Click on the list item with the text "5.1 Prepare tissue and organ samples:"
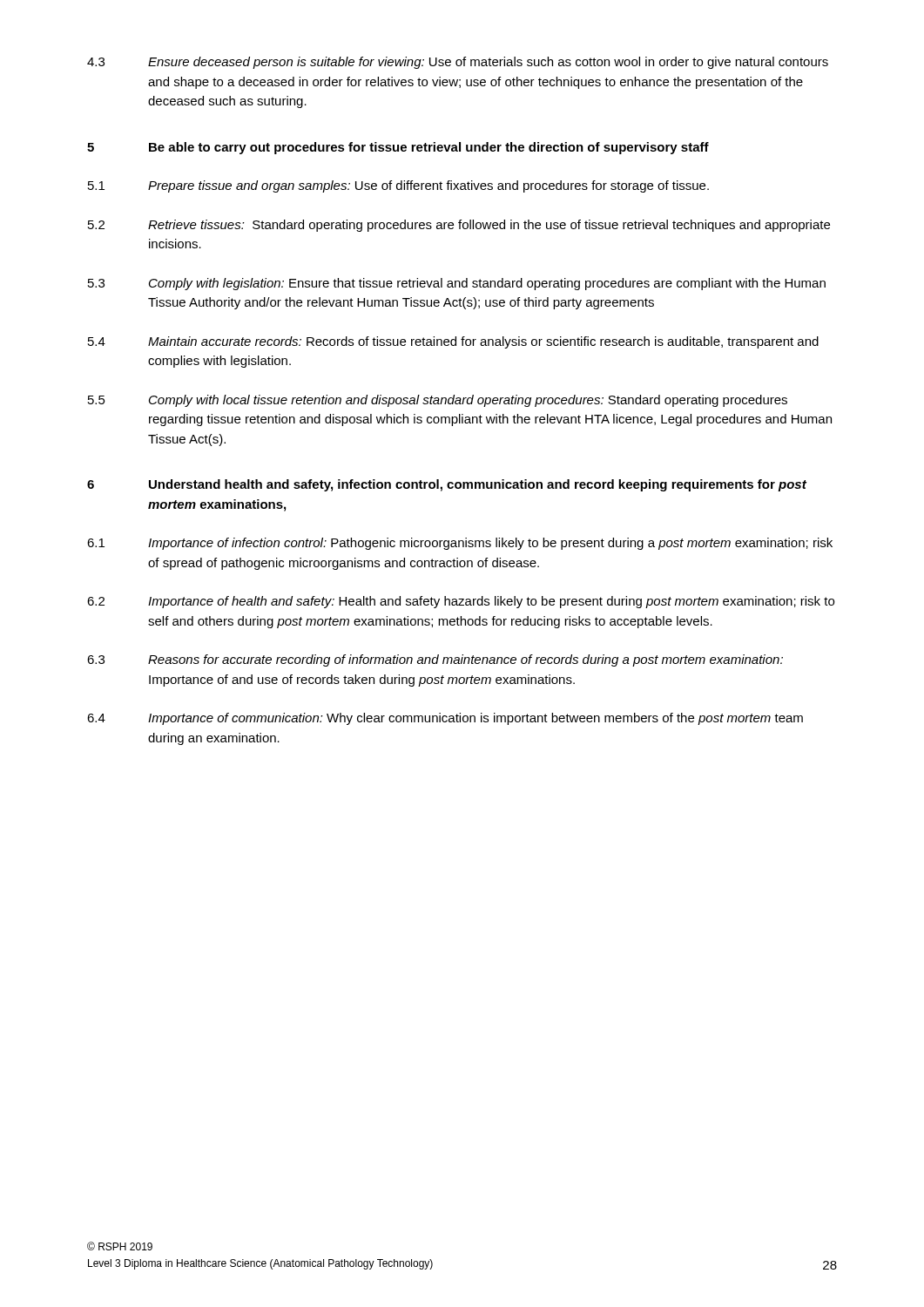924x1307 pixels. pos(462,186)
